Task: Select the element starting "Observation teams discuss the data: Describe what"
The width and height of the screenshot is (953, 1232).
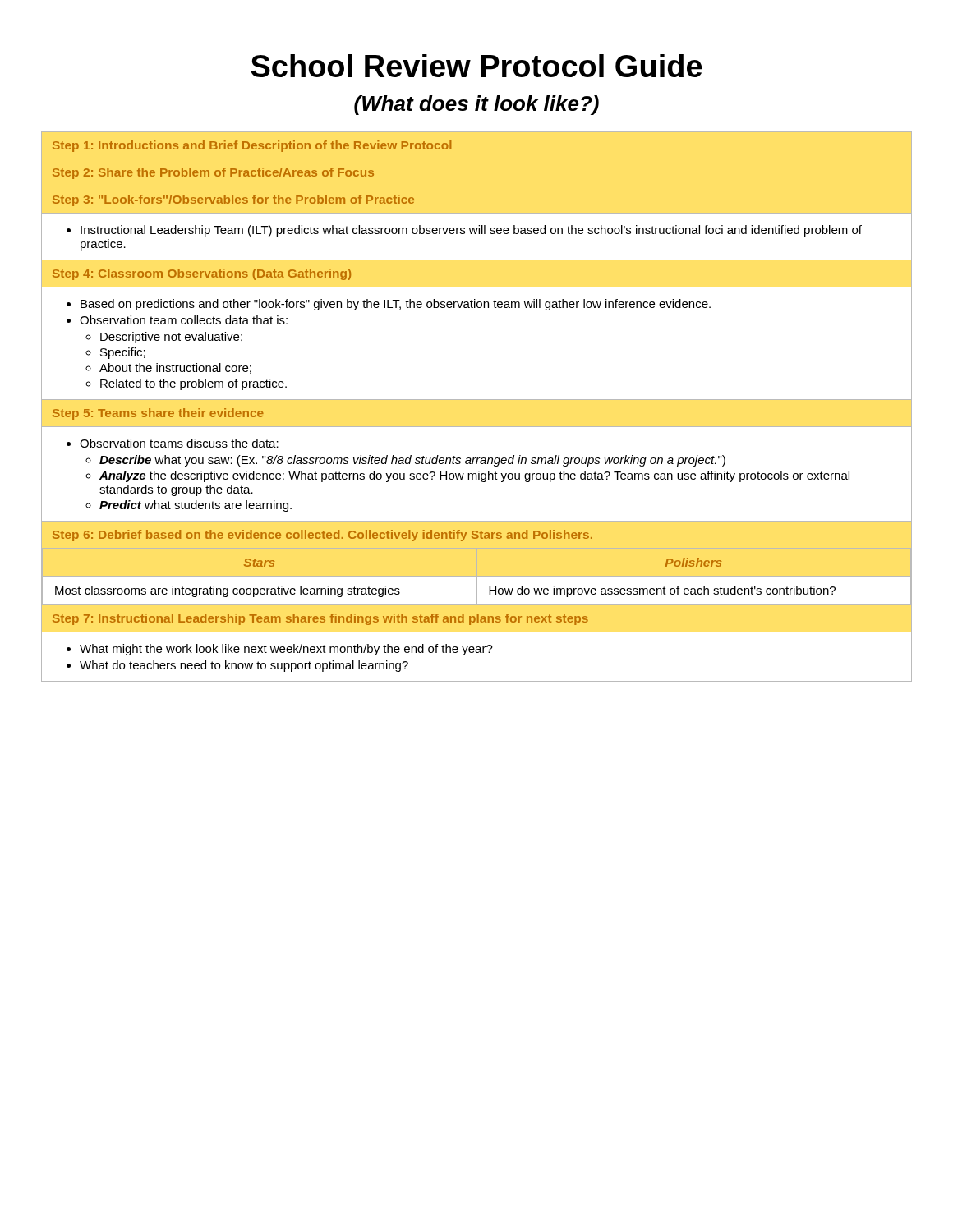Action: (x=488, y=474)
